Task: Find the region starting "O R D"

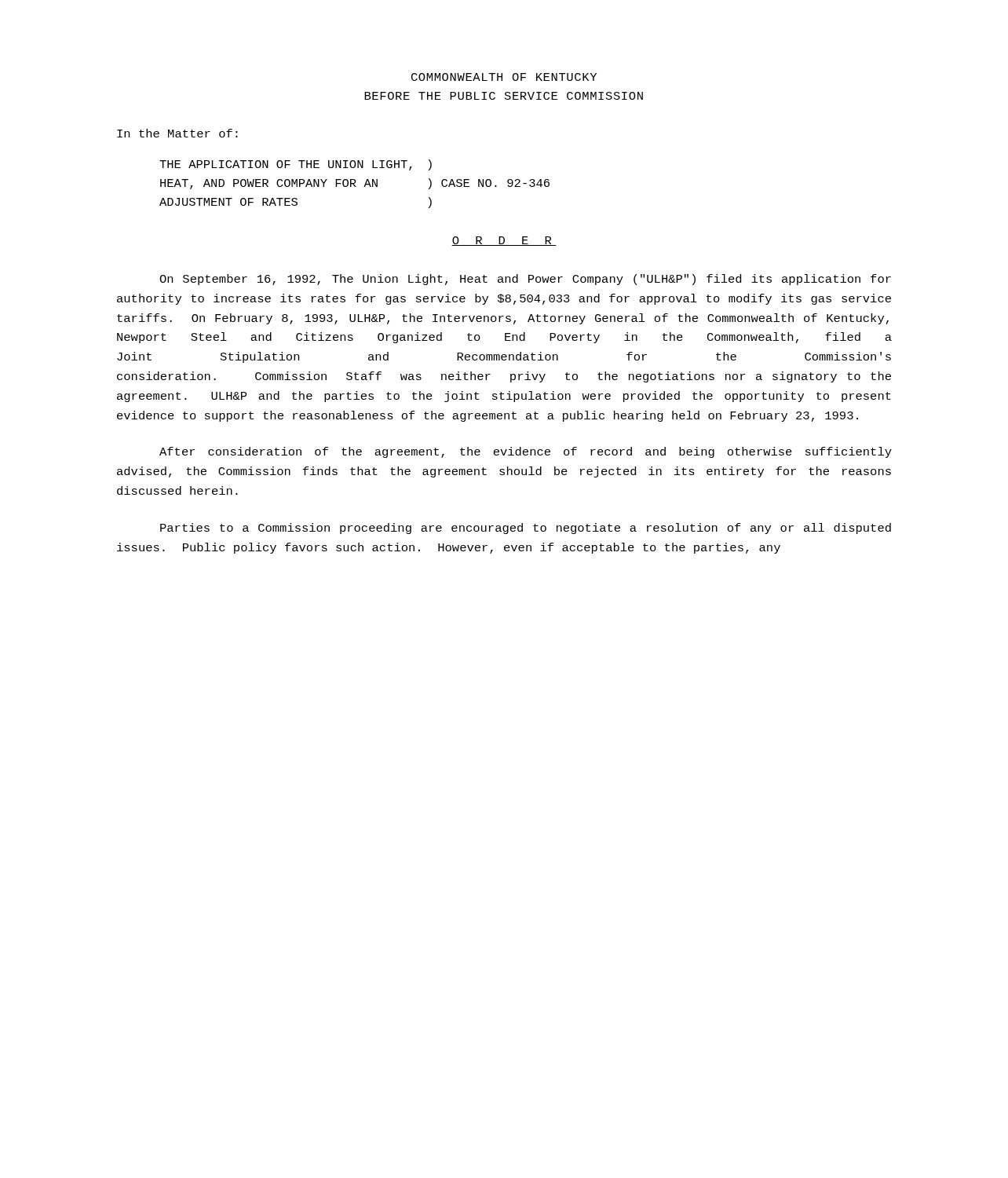Action: [504, 241]
